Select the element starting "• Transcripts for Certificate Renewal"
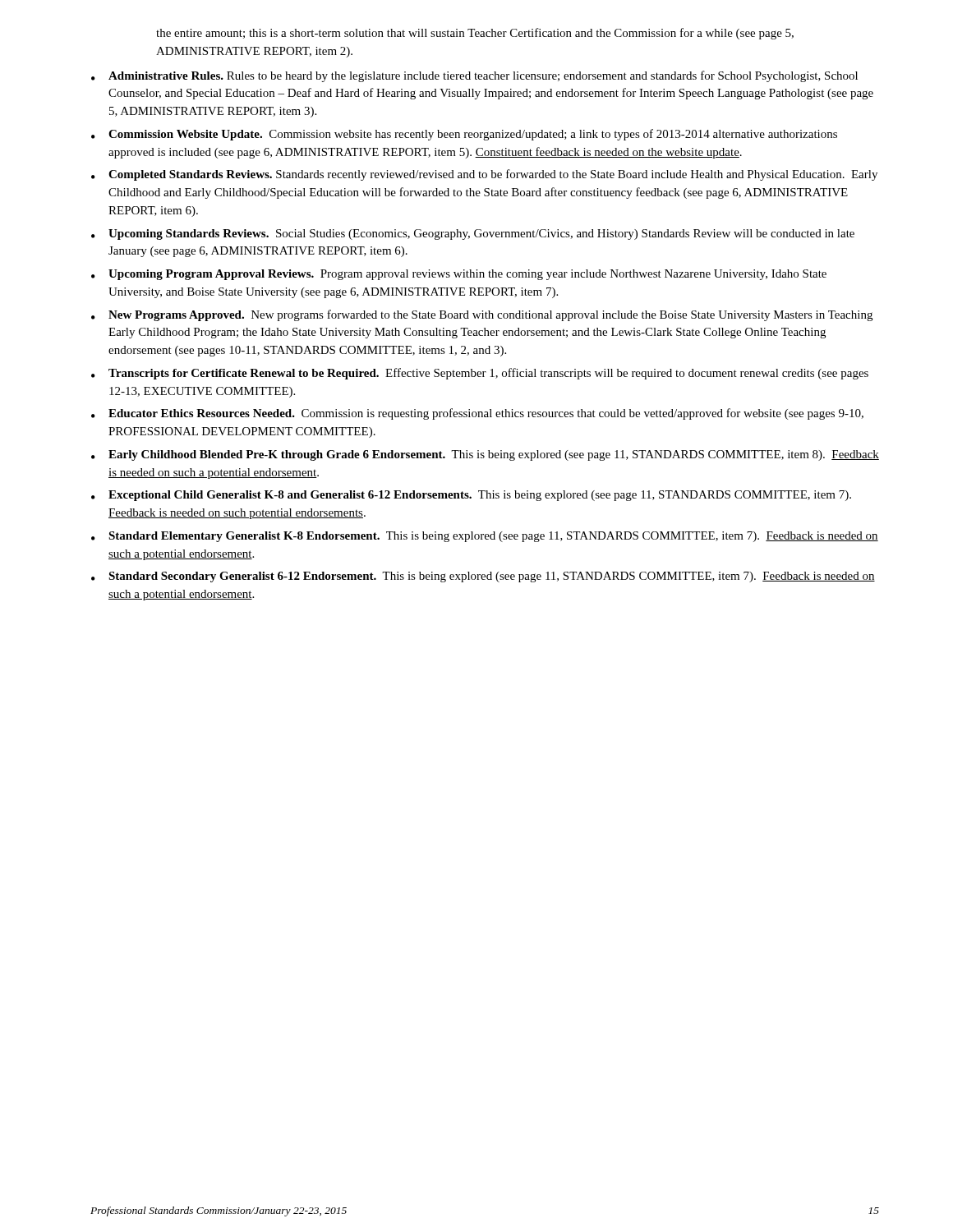953x1232 pixels. [x=485, y=382]
